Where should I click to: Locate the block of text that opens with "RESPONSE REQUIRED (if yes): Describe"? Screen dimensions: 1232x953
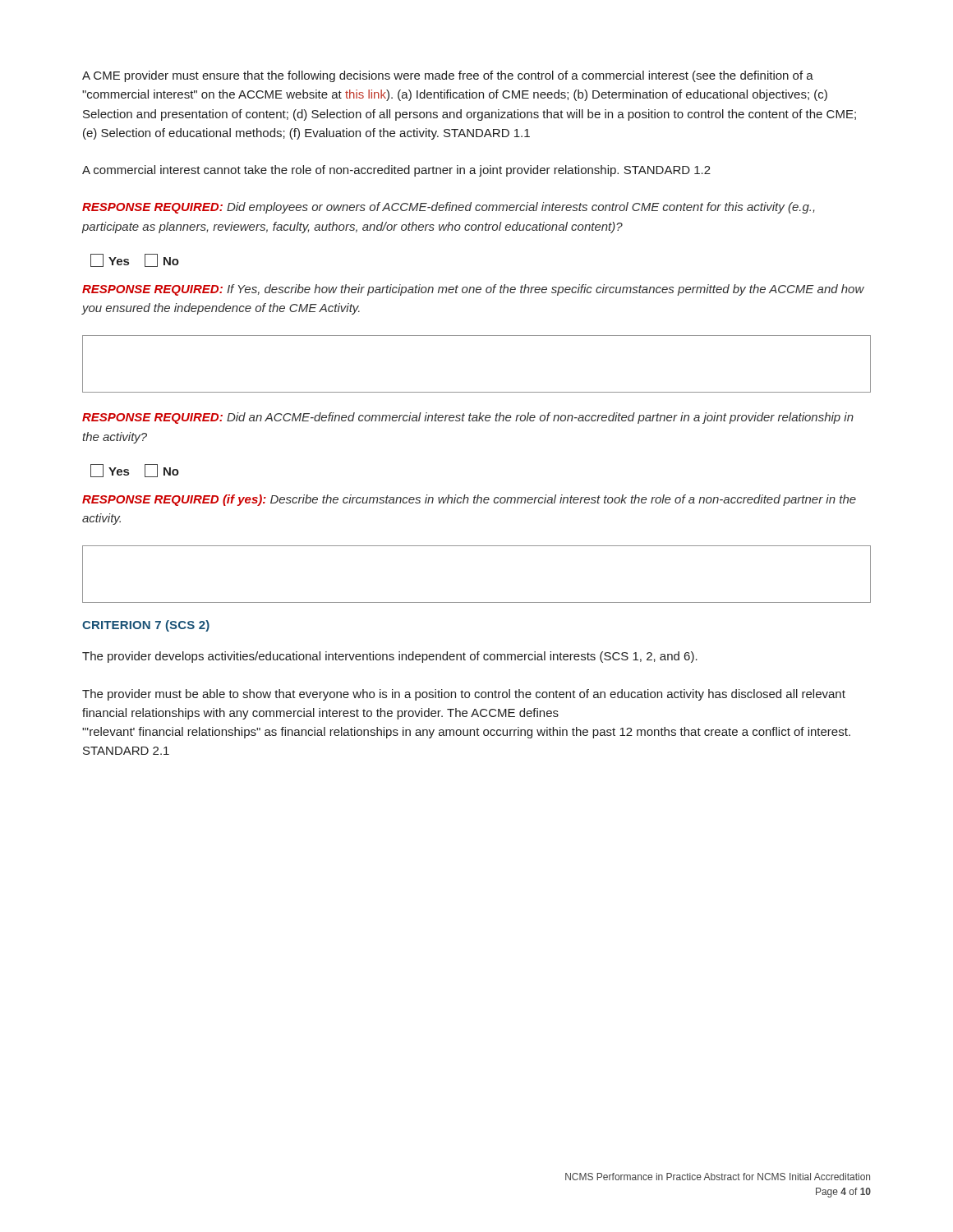tap(469, 508)
